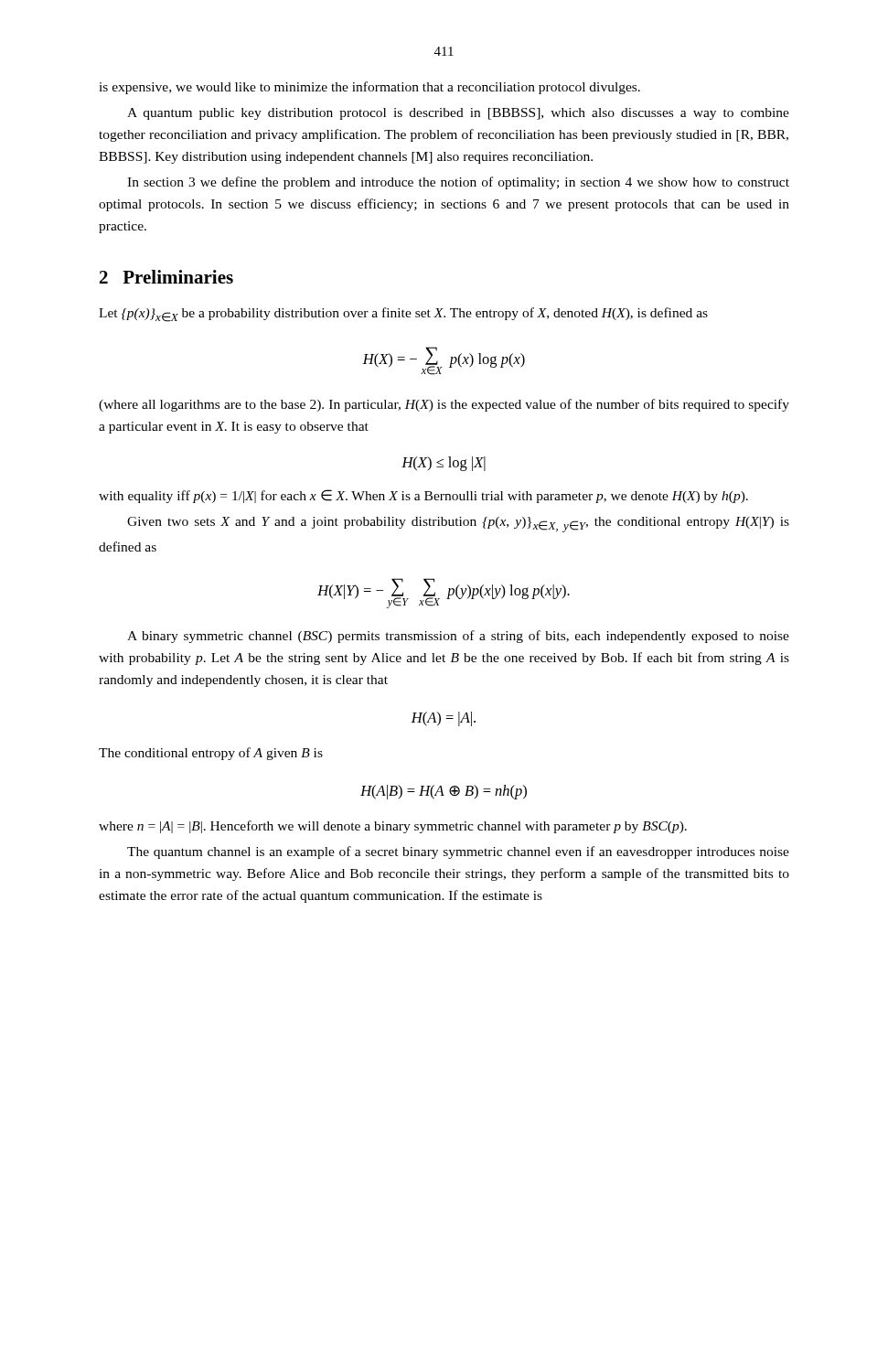Viewport: 888px width, 1372px height.
Task: Click on the text block that reads "Let {p(x)}x∈X be a probability distribution over"
Action: coord(444,314)
